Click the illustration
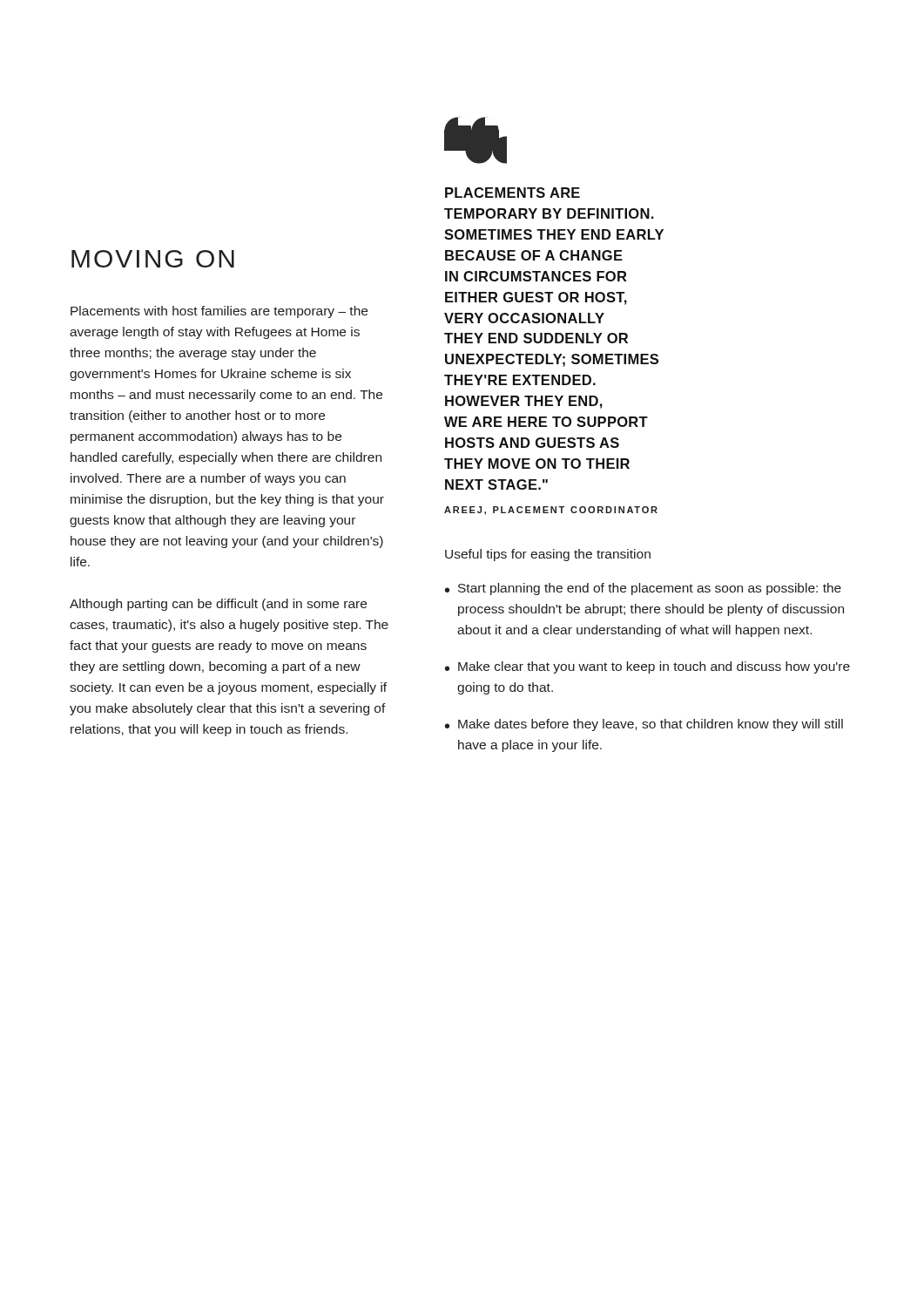This screenshot has height=1307, width=924. (x=649, y=140)
